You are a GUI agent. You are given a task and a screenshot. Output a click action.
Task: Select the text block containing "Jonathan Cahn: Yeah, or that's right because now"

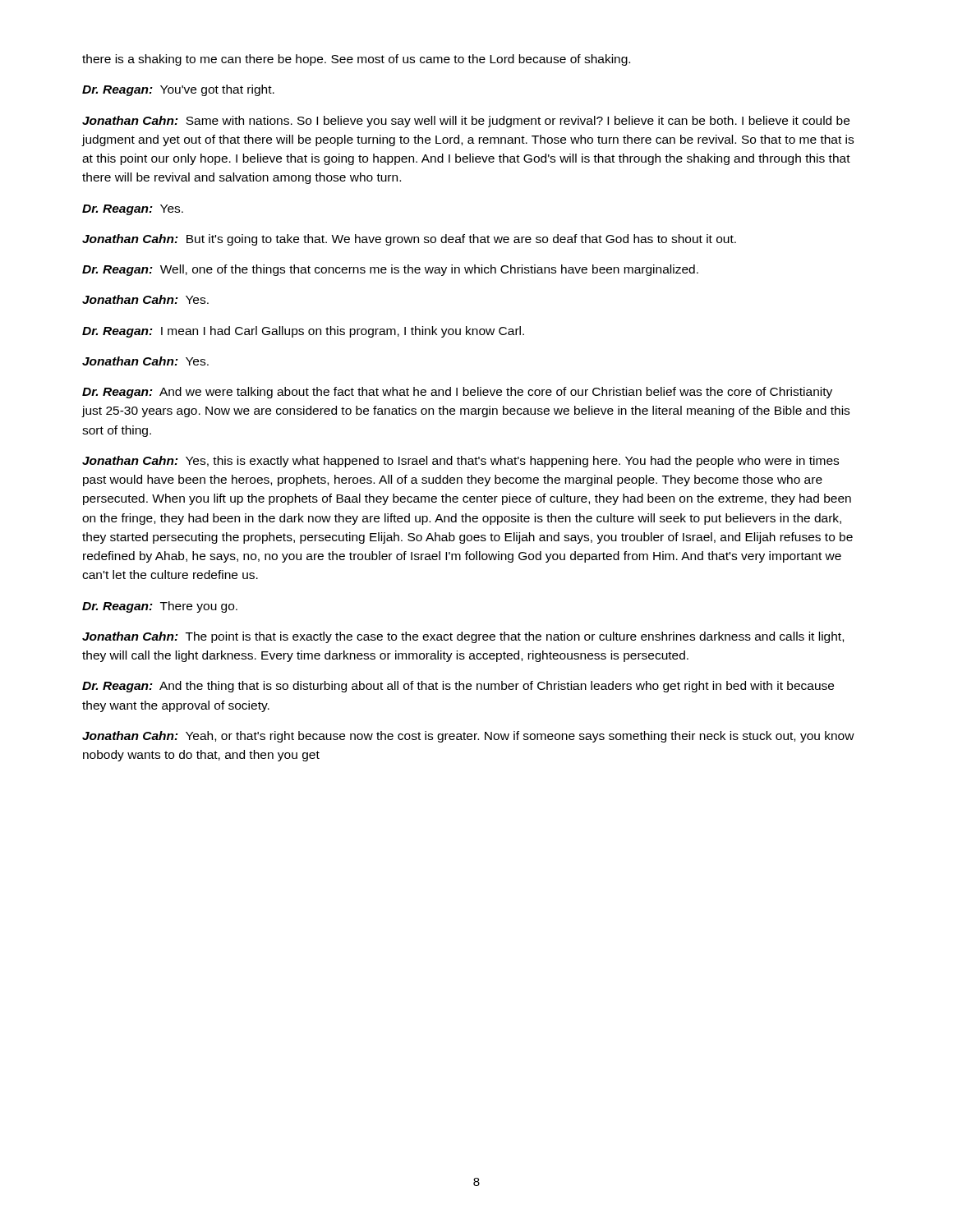pyautogui.click(x=468, y=745)
